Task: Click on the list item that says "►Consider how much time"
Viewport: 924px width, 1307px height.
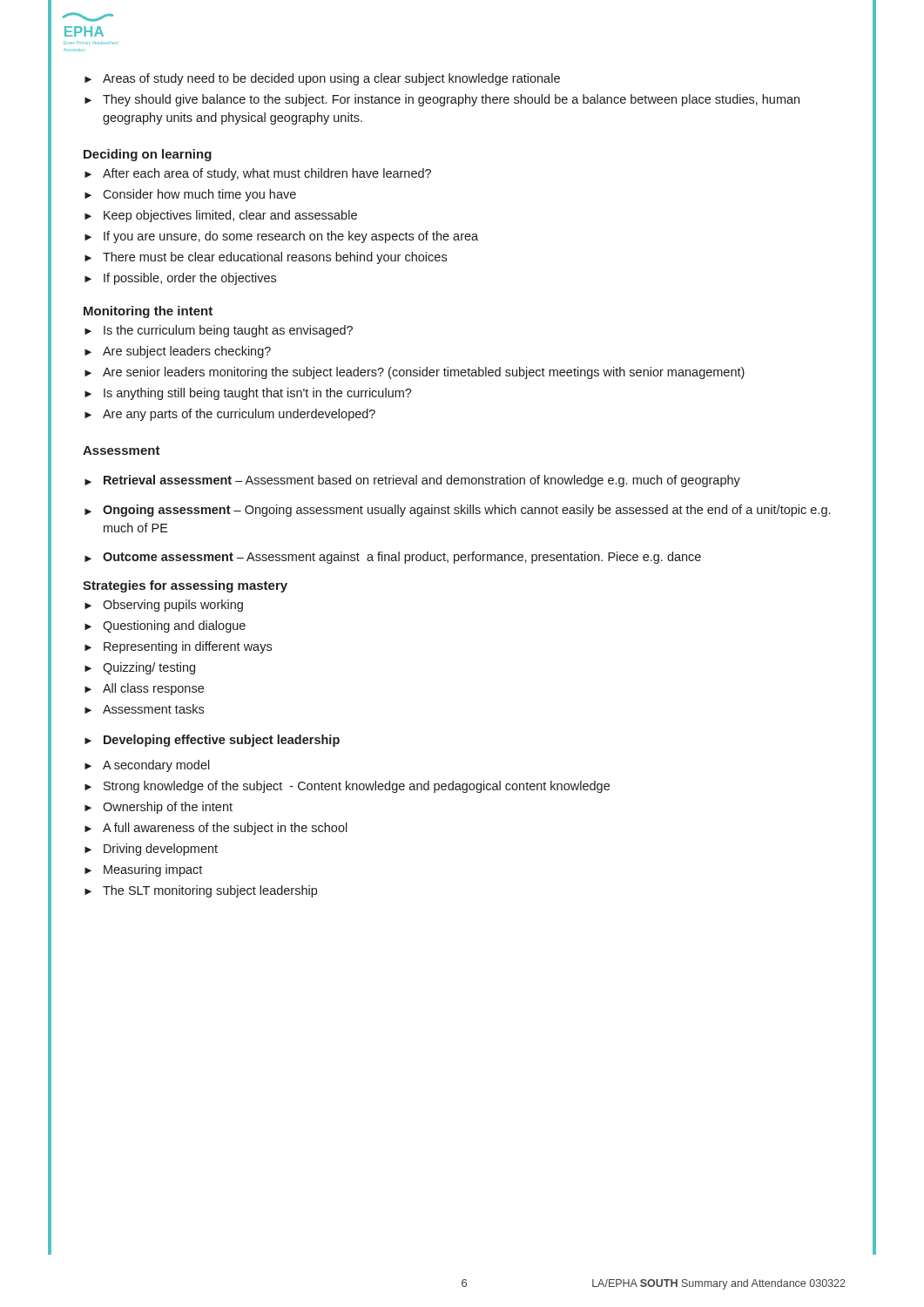Action: coord(190,195)
